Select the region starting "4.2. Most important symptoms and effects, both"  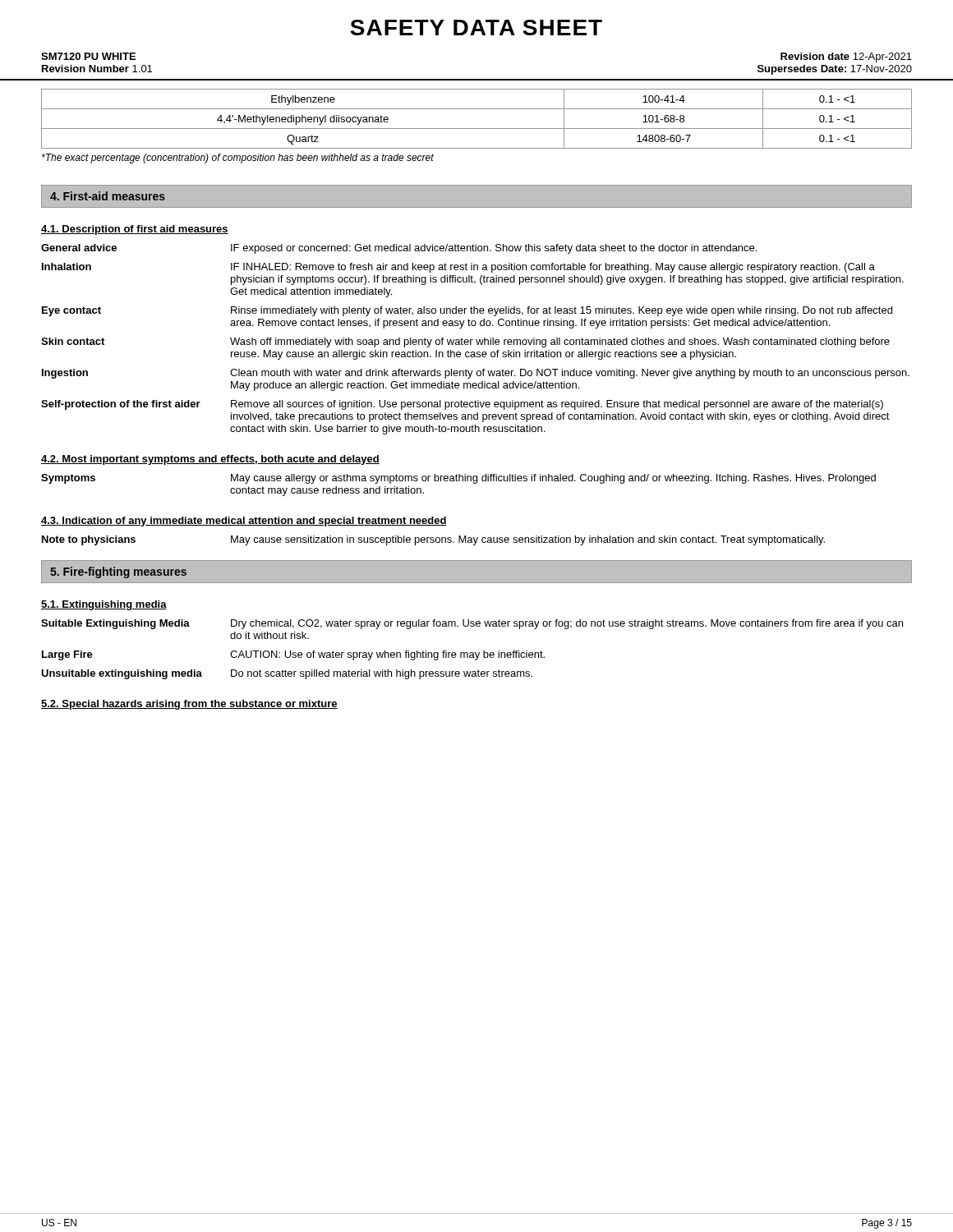pyautogui.click(x=210, y=459)
